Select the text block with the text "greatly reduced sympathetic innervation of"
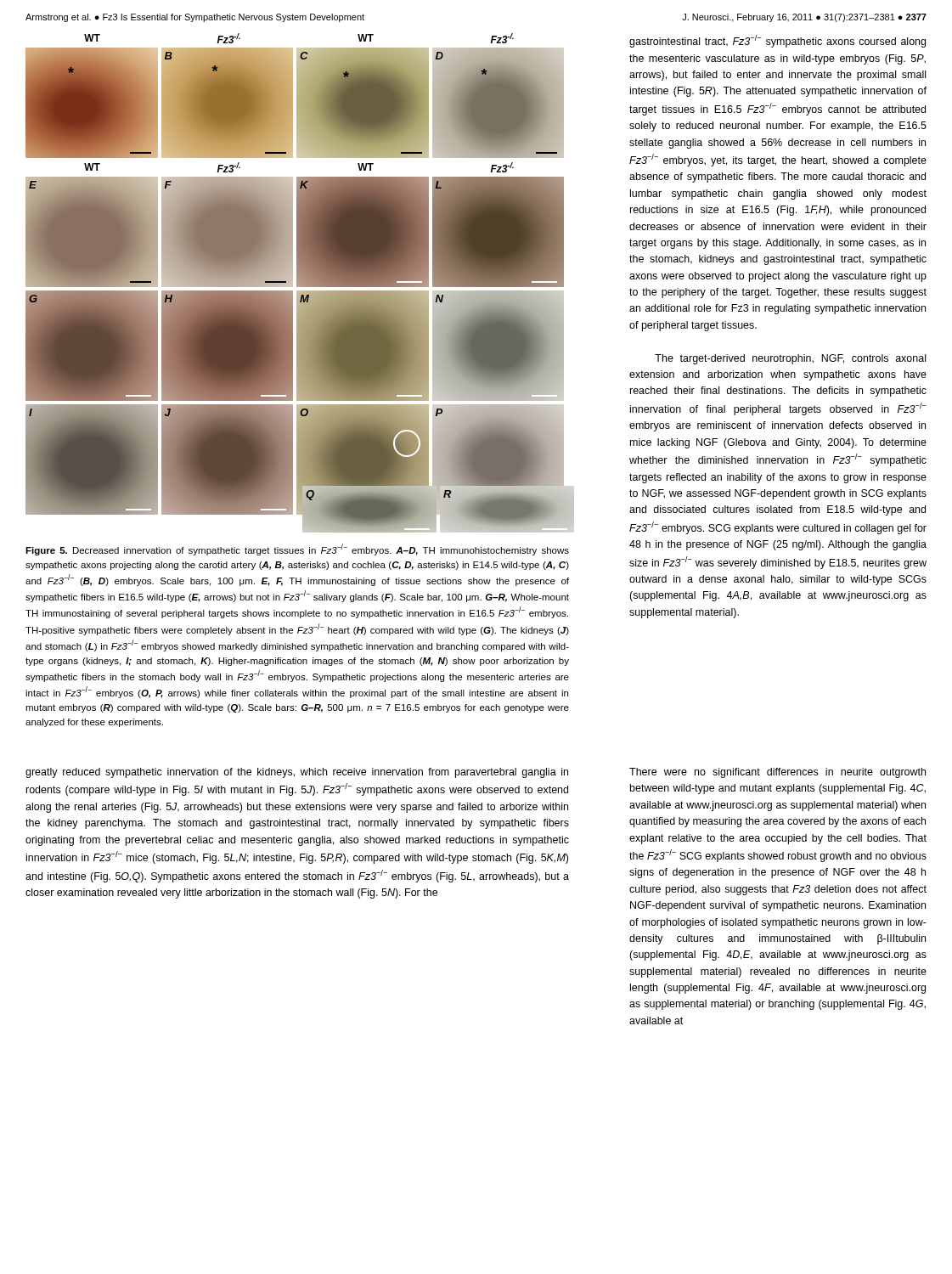This screenshot has height=1274, width=952. 297,832
